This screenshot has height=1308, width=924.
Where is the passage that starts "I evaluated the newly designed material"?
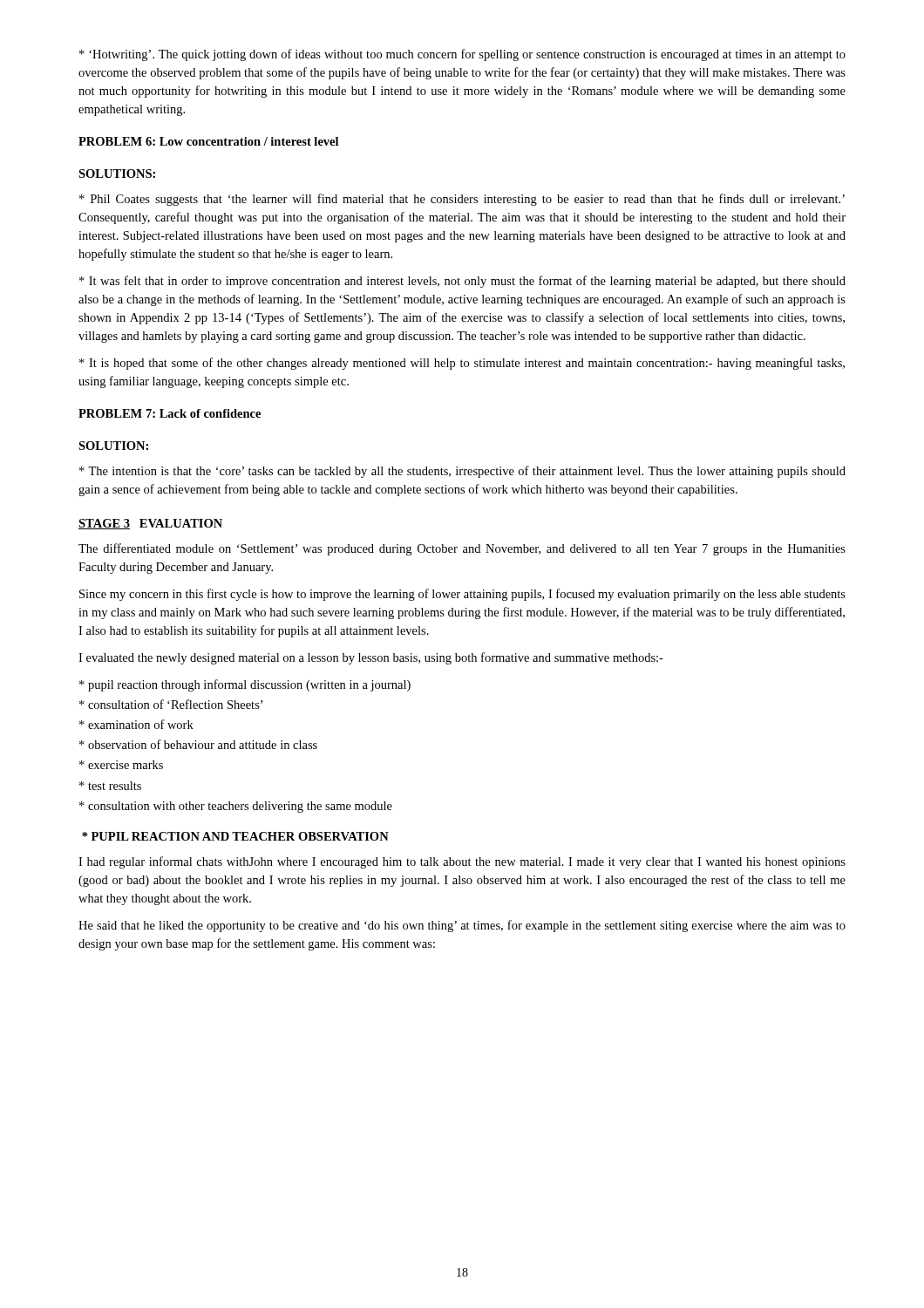coord(371,658)
